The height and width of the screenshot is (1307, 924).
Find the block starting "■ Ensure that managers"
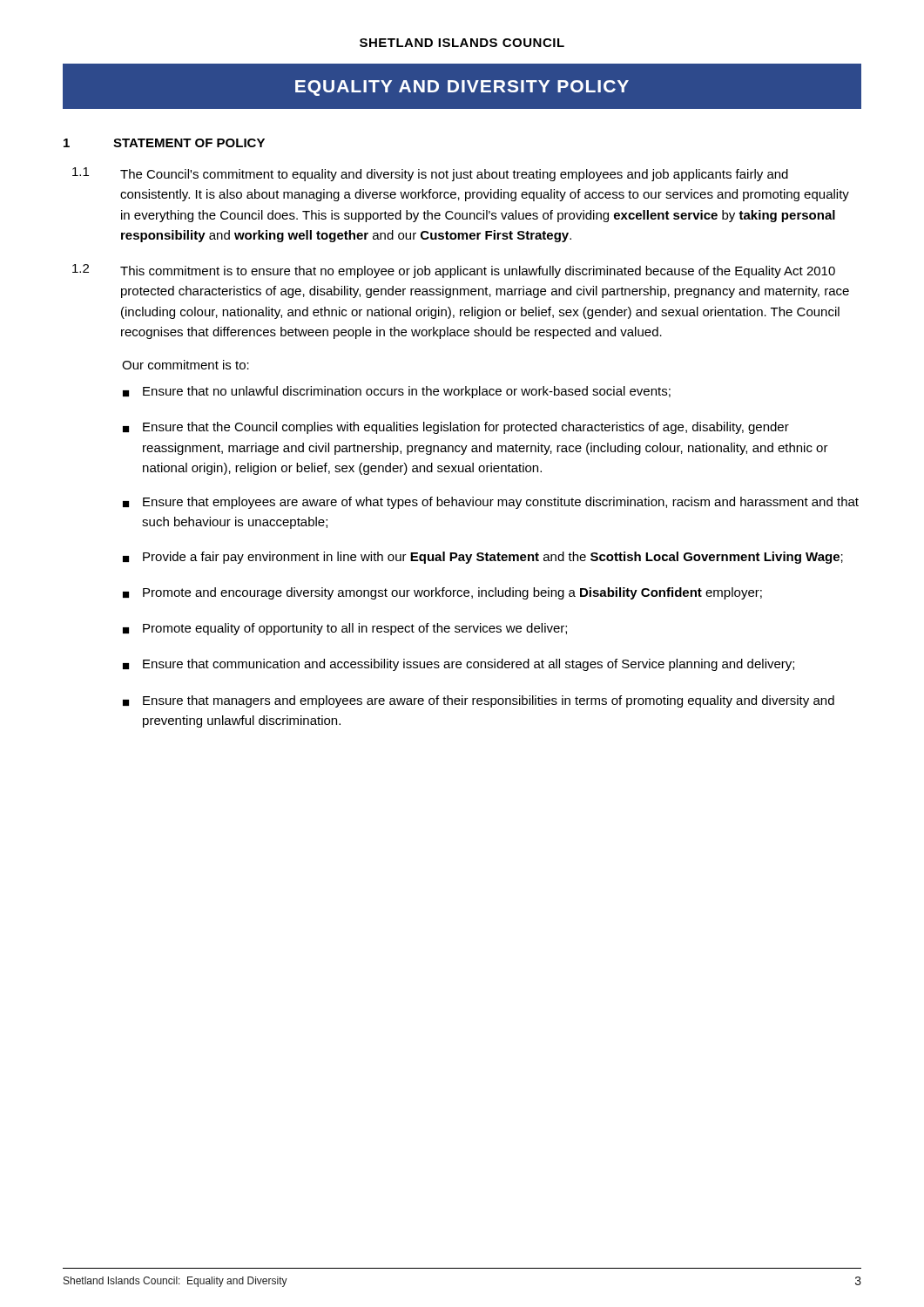tap(492, 710)
